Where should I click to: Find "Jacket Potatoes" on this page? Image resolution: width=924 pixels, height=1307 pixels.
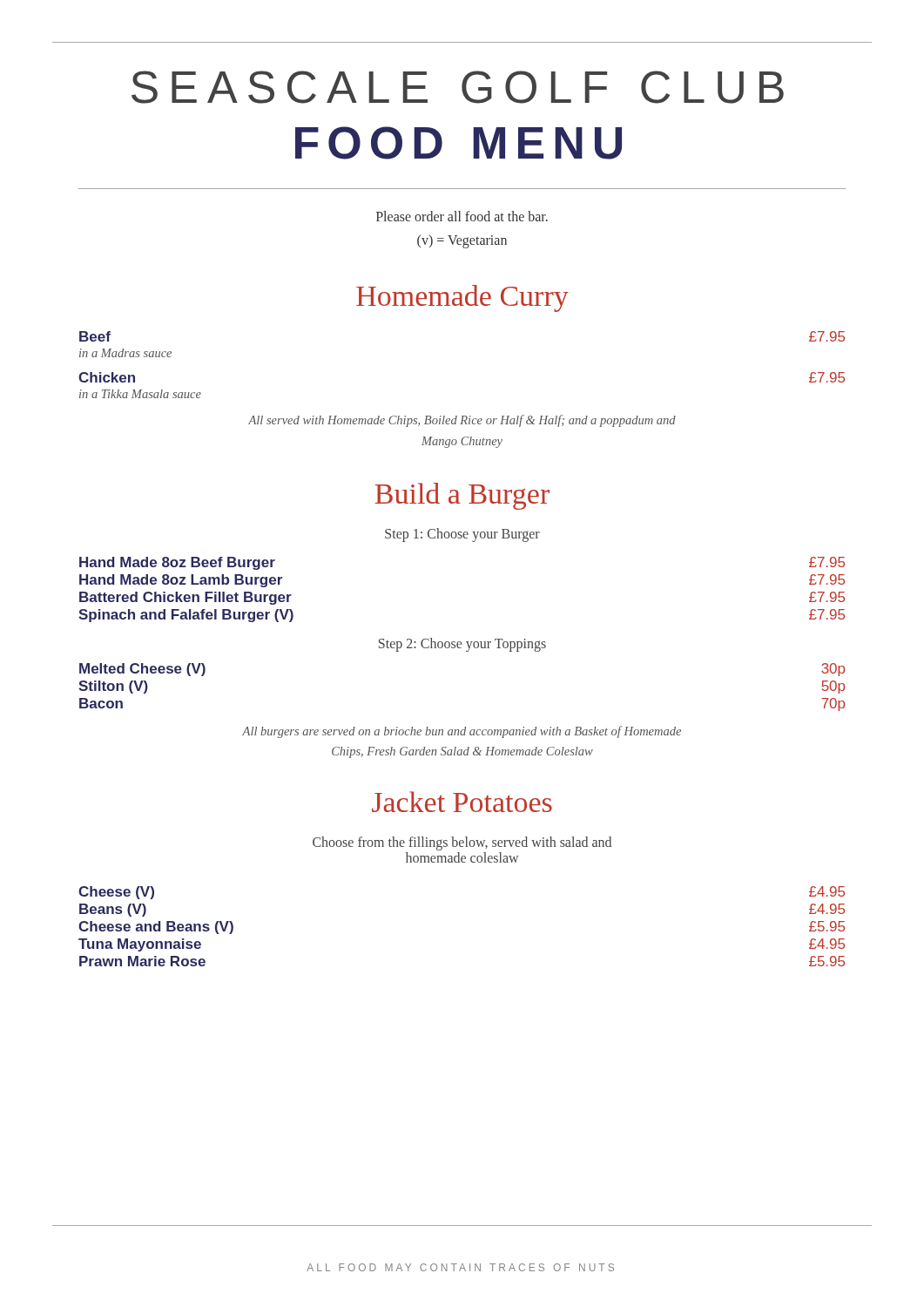click(x=462, y=802)
